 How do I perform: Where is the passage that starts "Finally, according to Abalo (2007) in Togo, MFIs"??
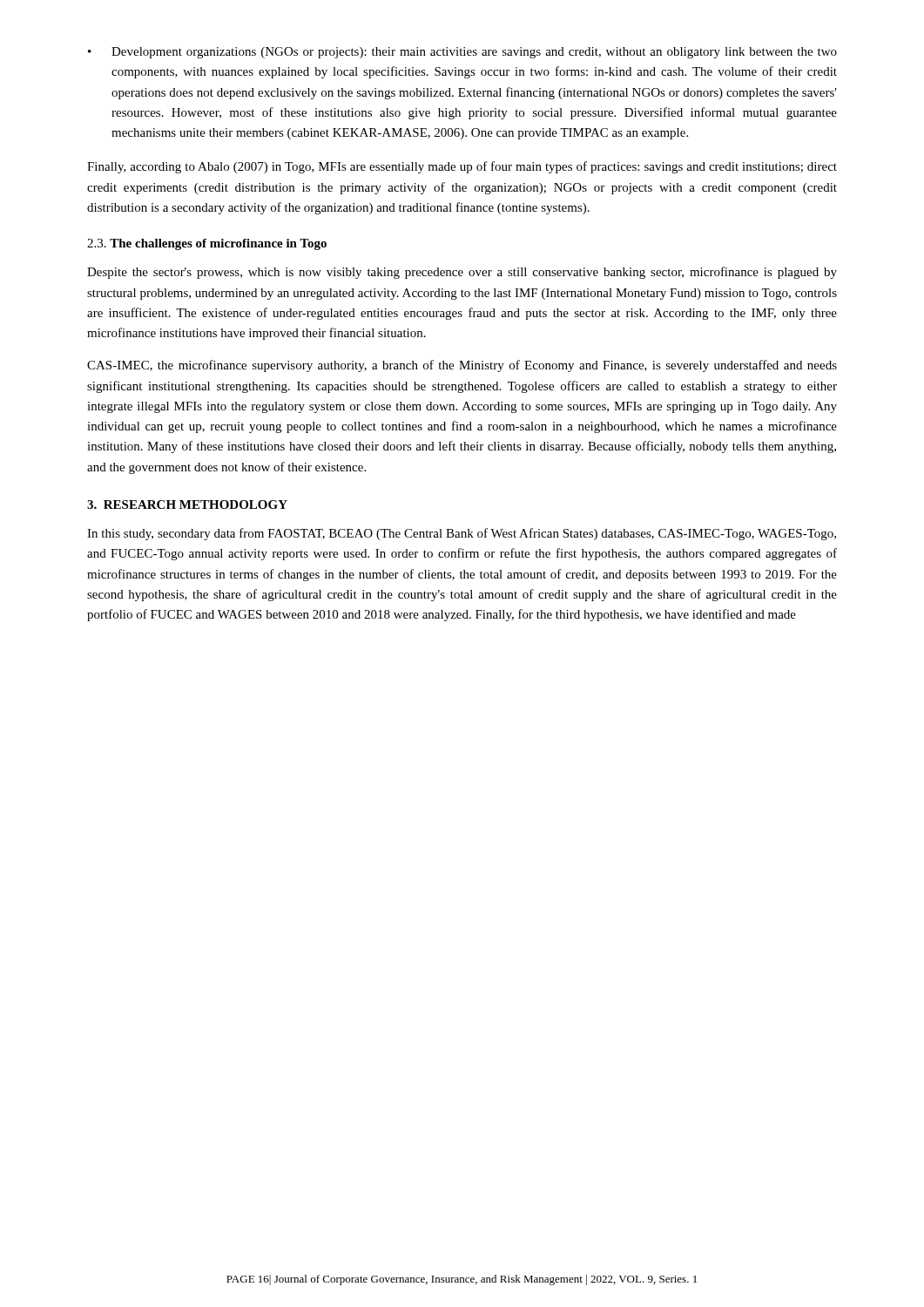click(x=462, y=187)
